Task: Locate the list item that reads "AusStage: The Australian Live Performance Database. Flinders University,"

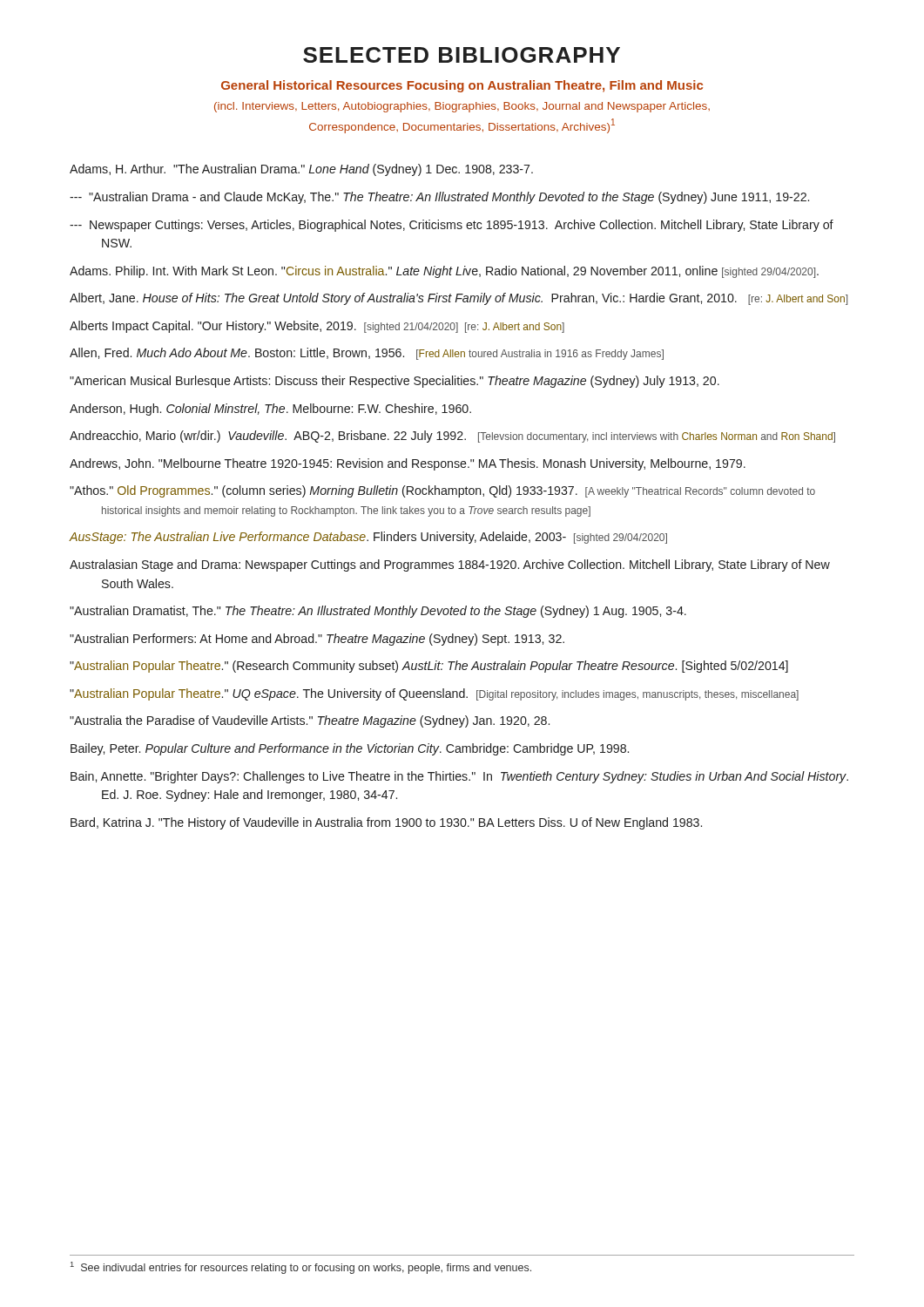Action: [x=369, y=537]
